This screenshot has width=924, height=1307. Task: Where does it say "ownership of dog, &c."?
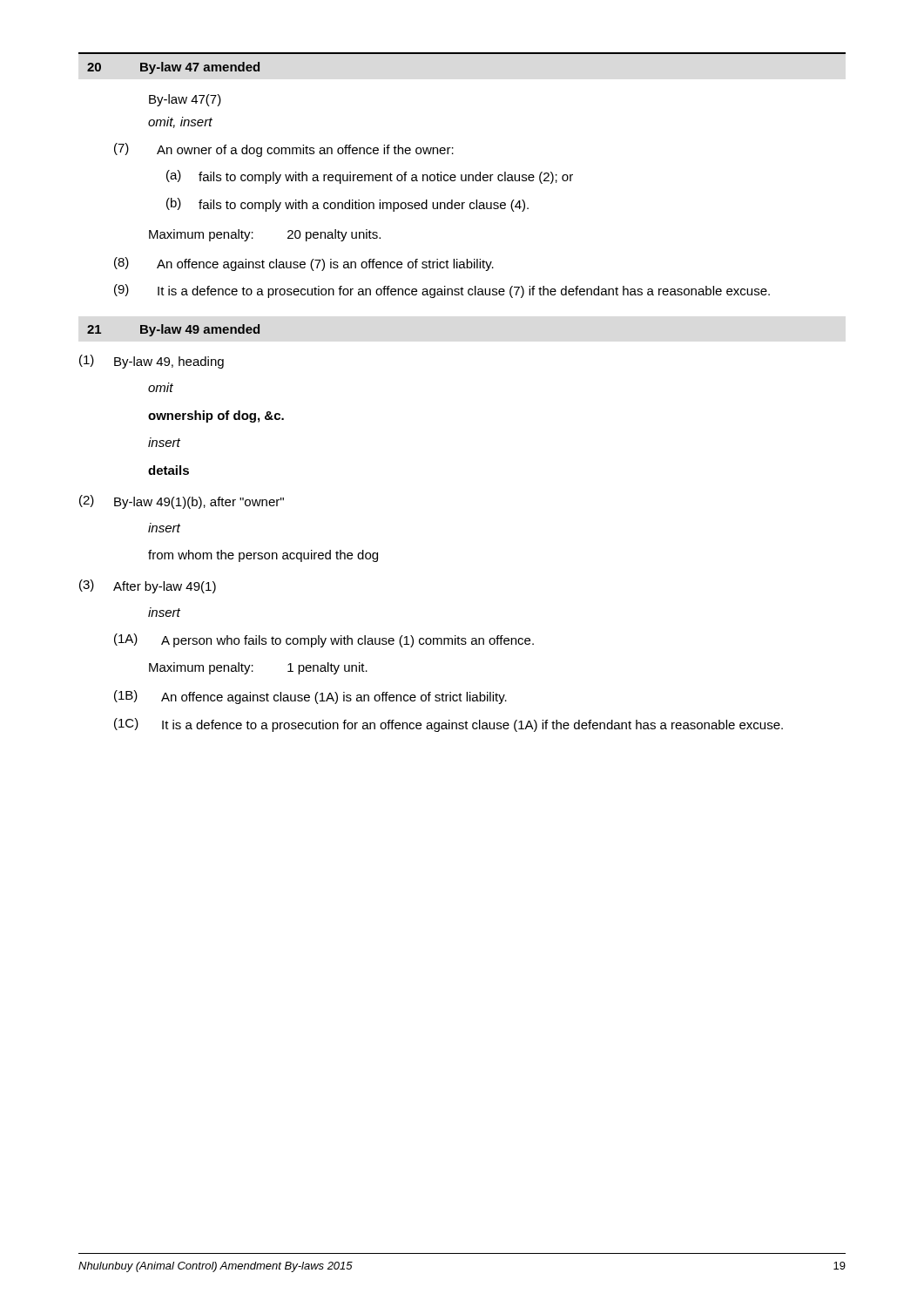[x=216, y=415]
